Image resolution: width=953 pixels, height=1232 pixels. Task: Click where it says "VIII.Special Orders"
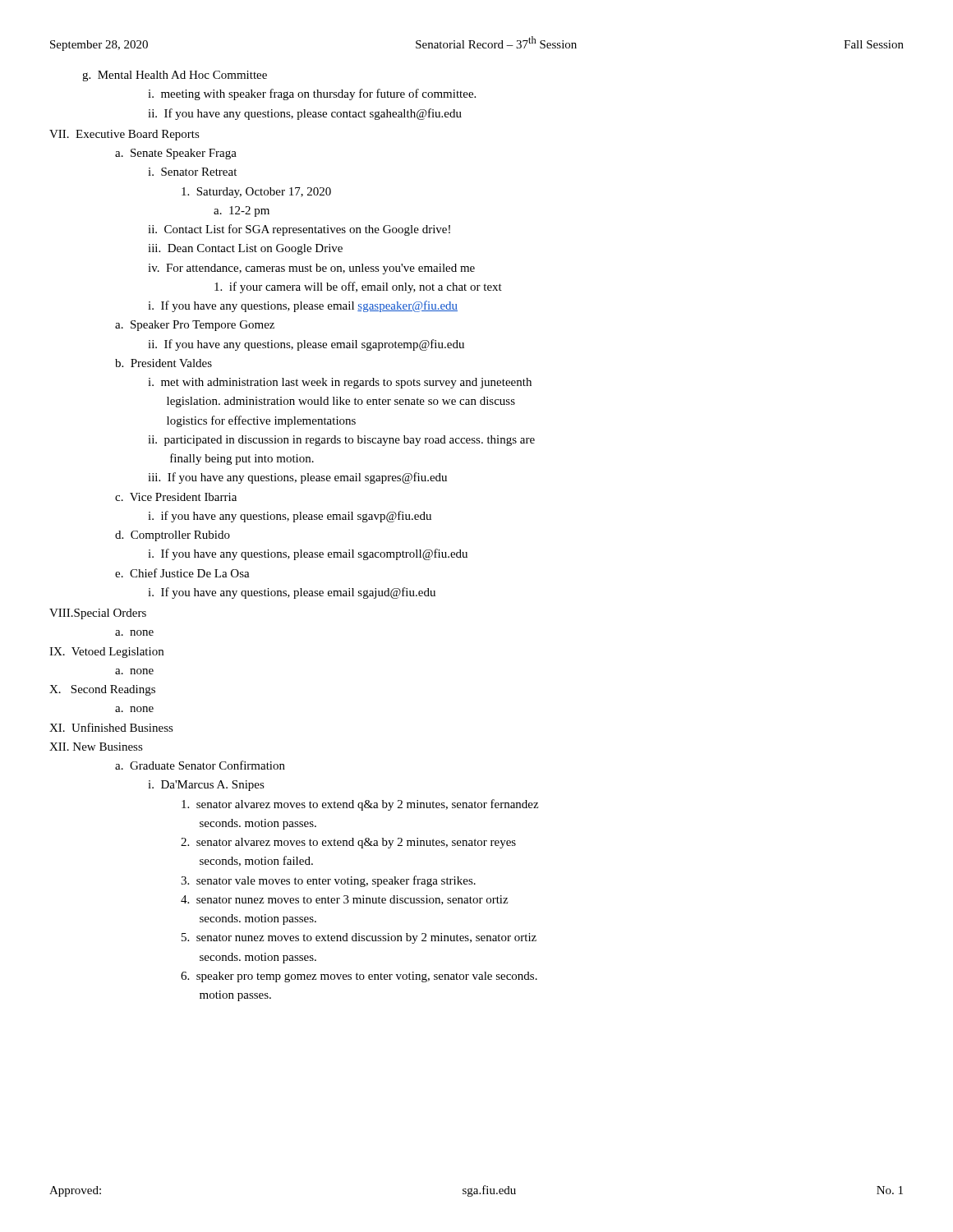pyautogui.click(x=98, y=613)
